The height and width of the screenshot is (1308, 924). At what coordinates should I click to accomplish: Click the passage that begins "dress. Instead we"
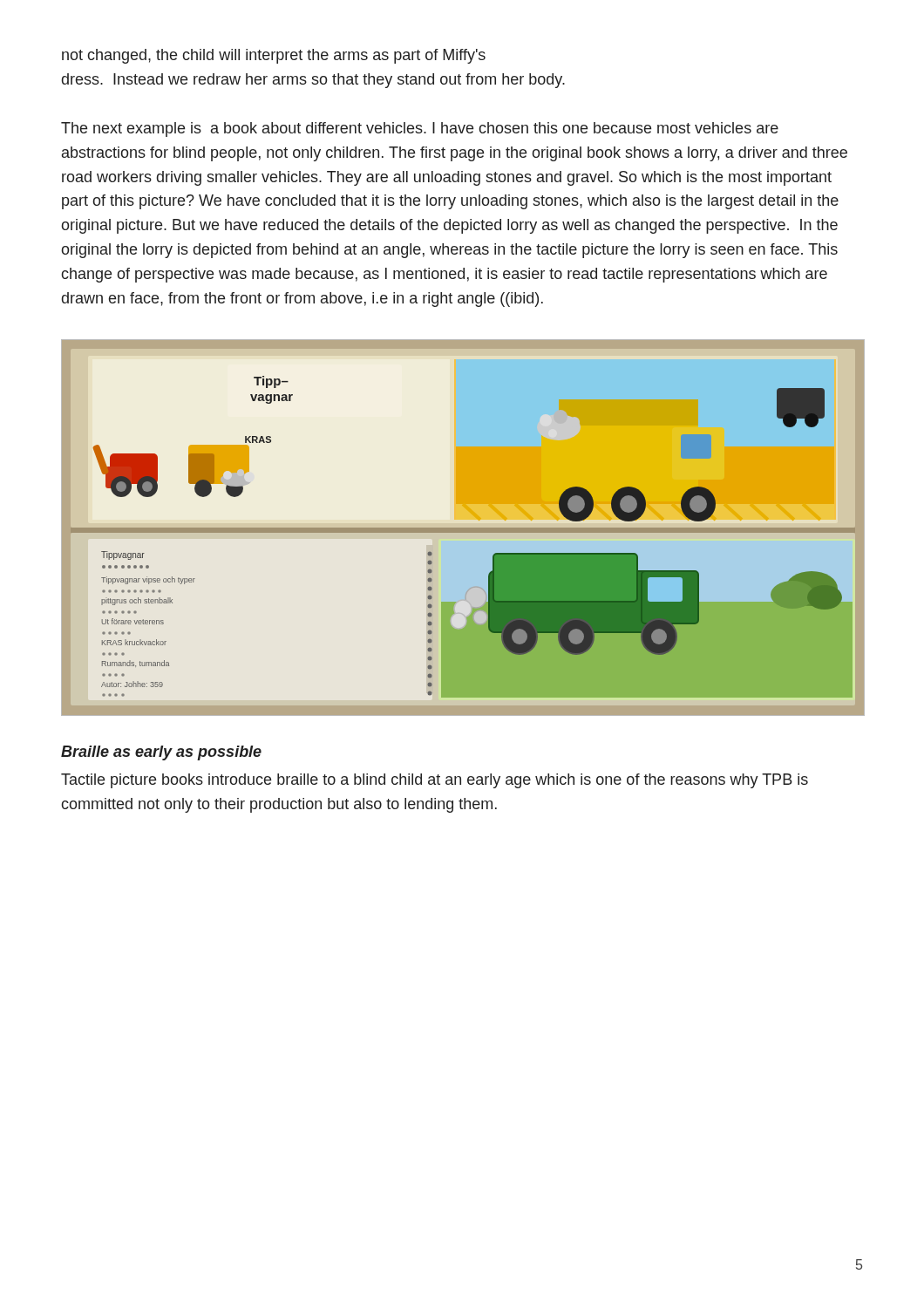pyautogui.click(x=313, y=79)
